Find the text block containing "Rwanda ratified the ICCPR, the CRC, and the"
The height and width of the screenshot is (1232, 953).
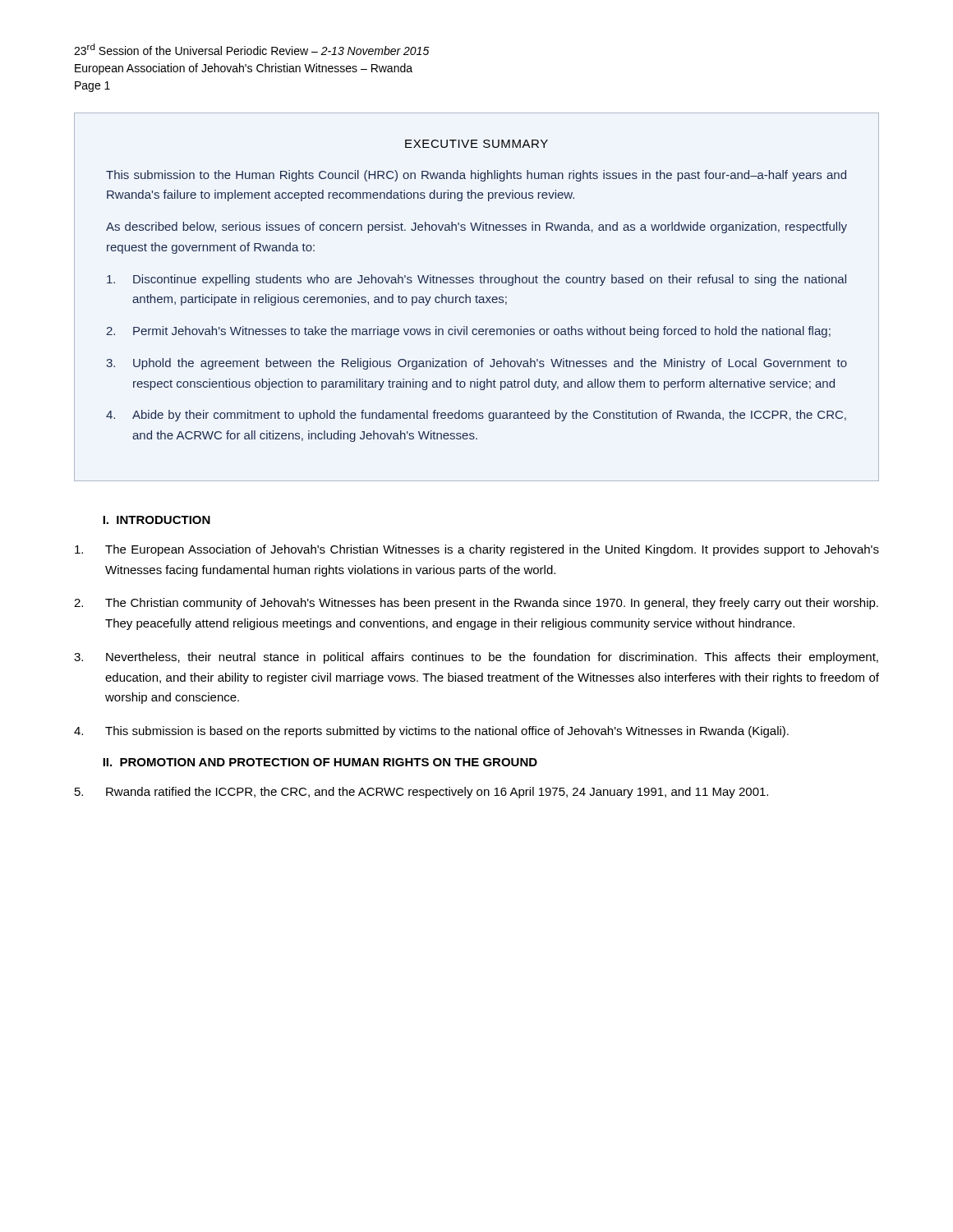(476, 792)
